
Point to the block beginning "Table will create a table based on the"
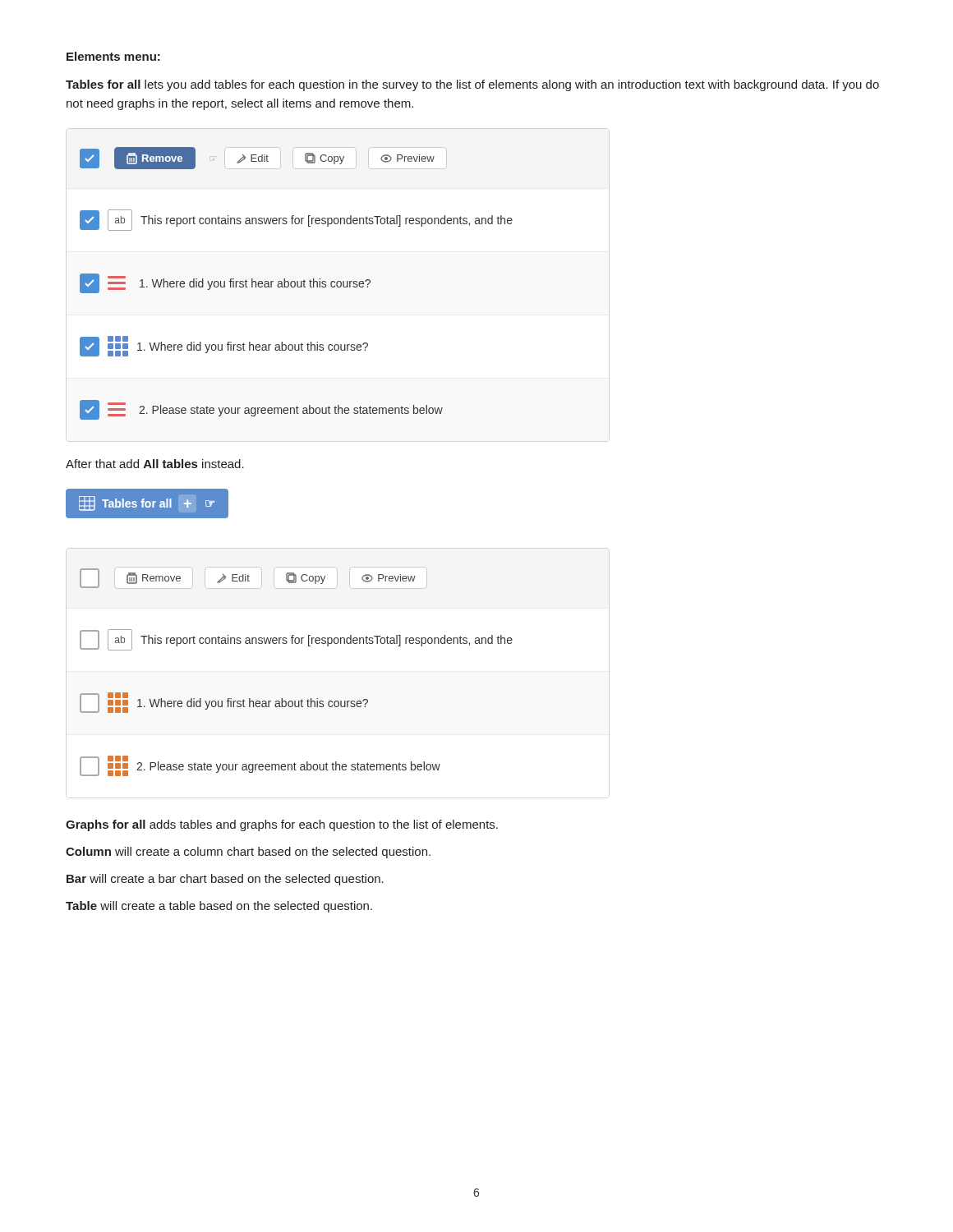pos(219,906)
